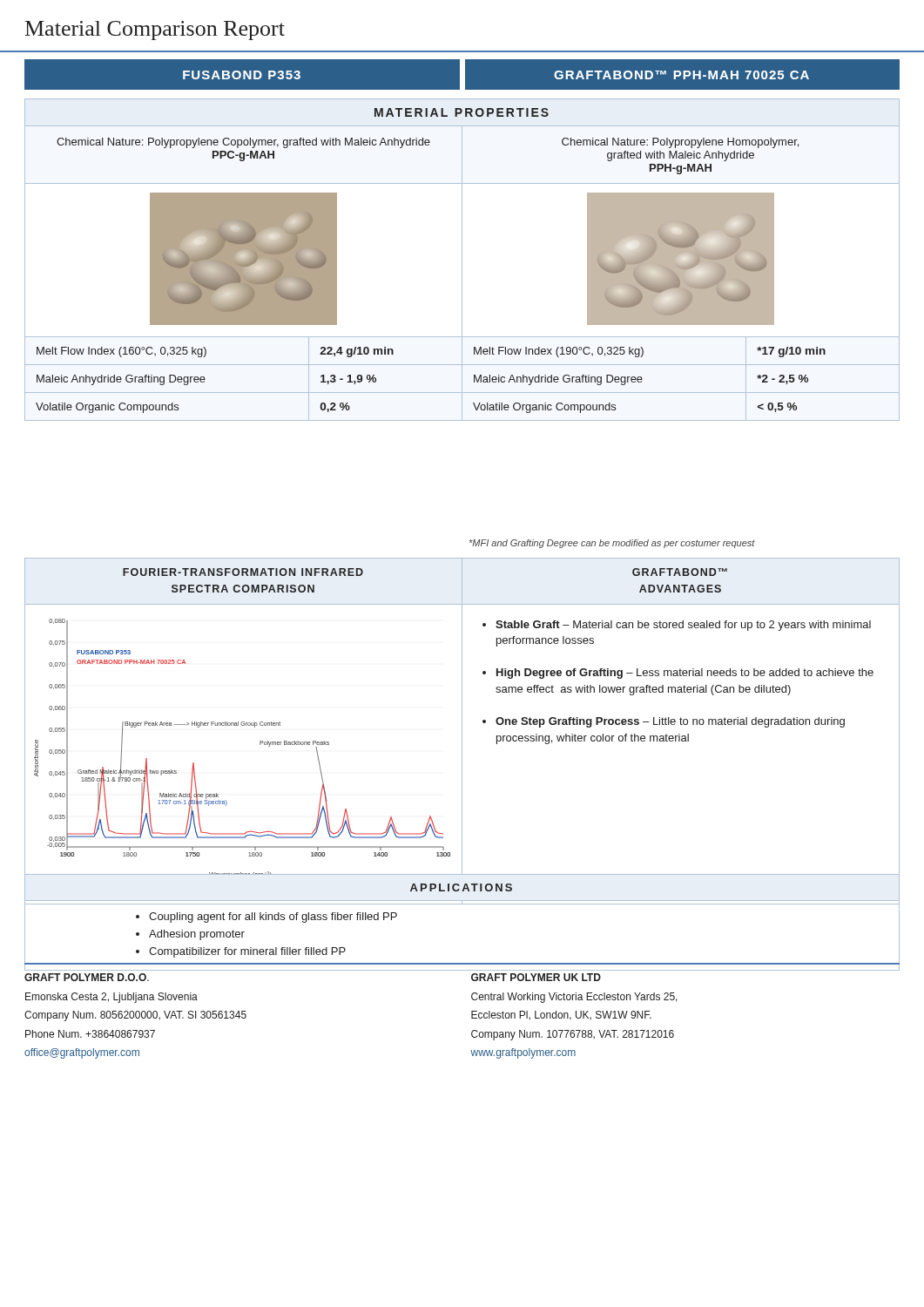The image size is (924, 1307).
Task: Click the passage that begins "Coupling agent for all kinds of"
Action: coord(273,916)
